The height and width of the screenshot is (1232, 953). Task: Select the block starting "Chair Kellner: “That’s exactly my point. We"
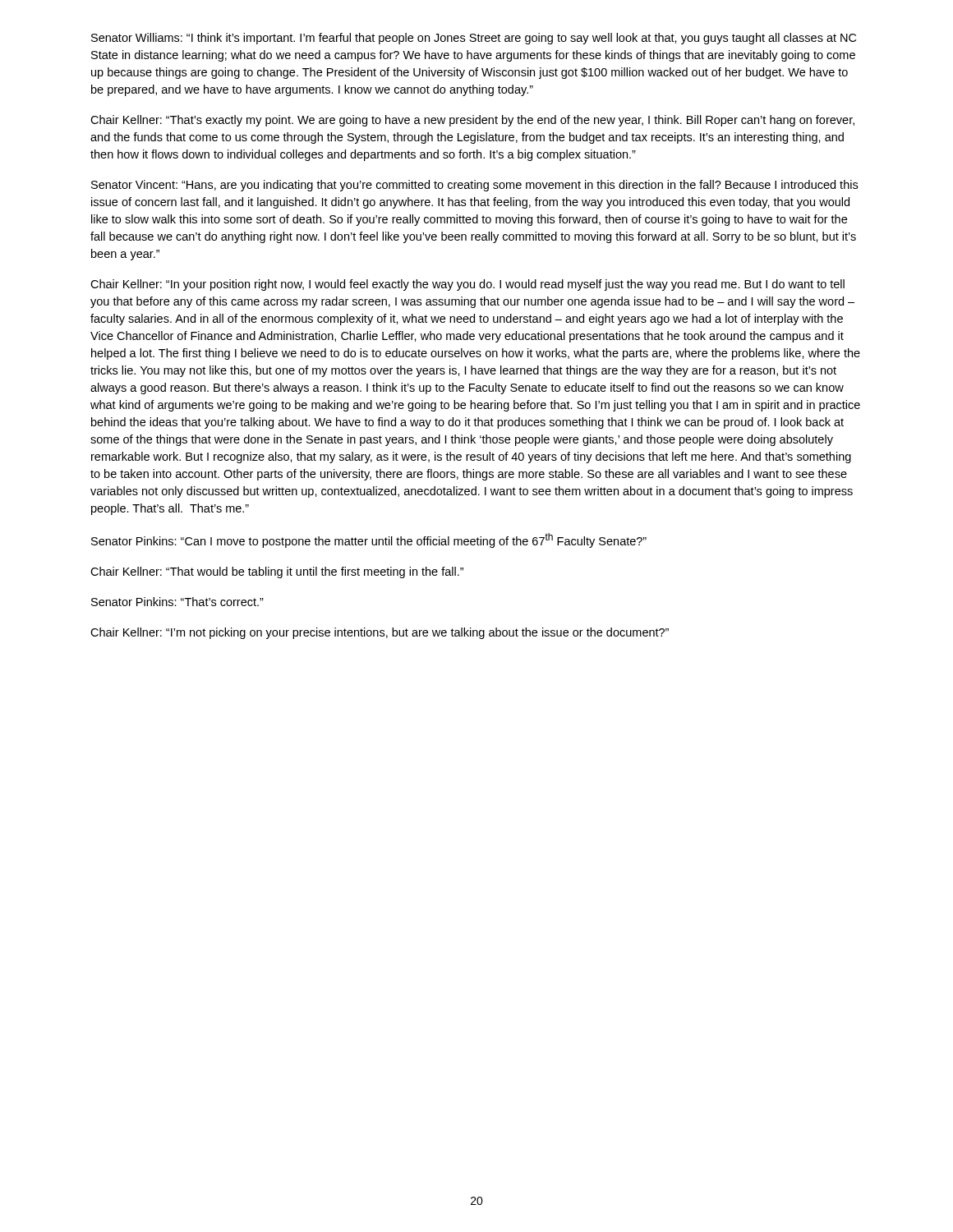473,137
